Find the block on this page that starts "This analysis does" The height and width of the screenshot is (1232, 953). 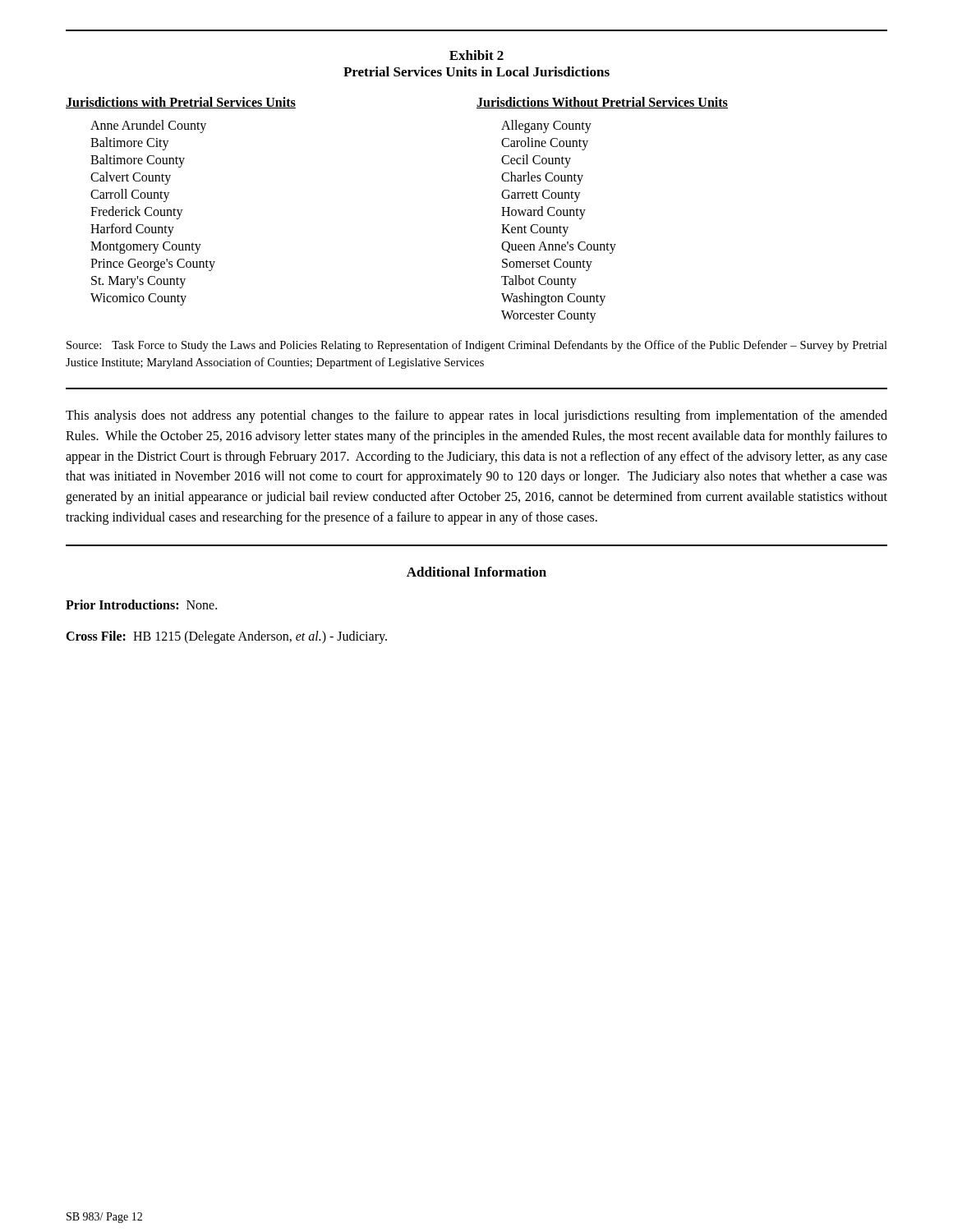point(476,466)
